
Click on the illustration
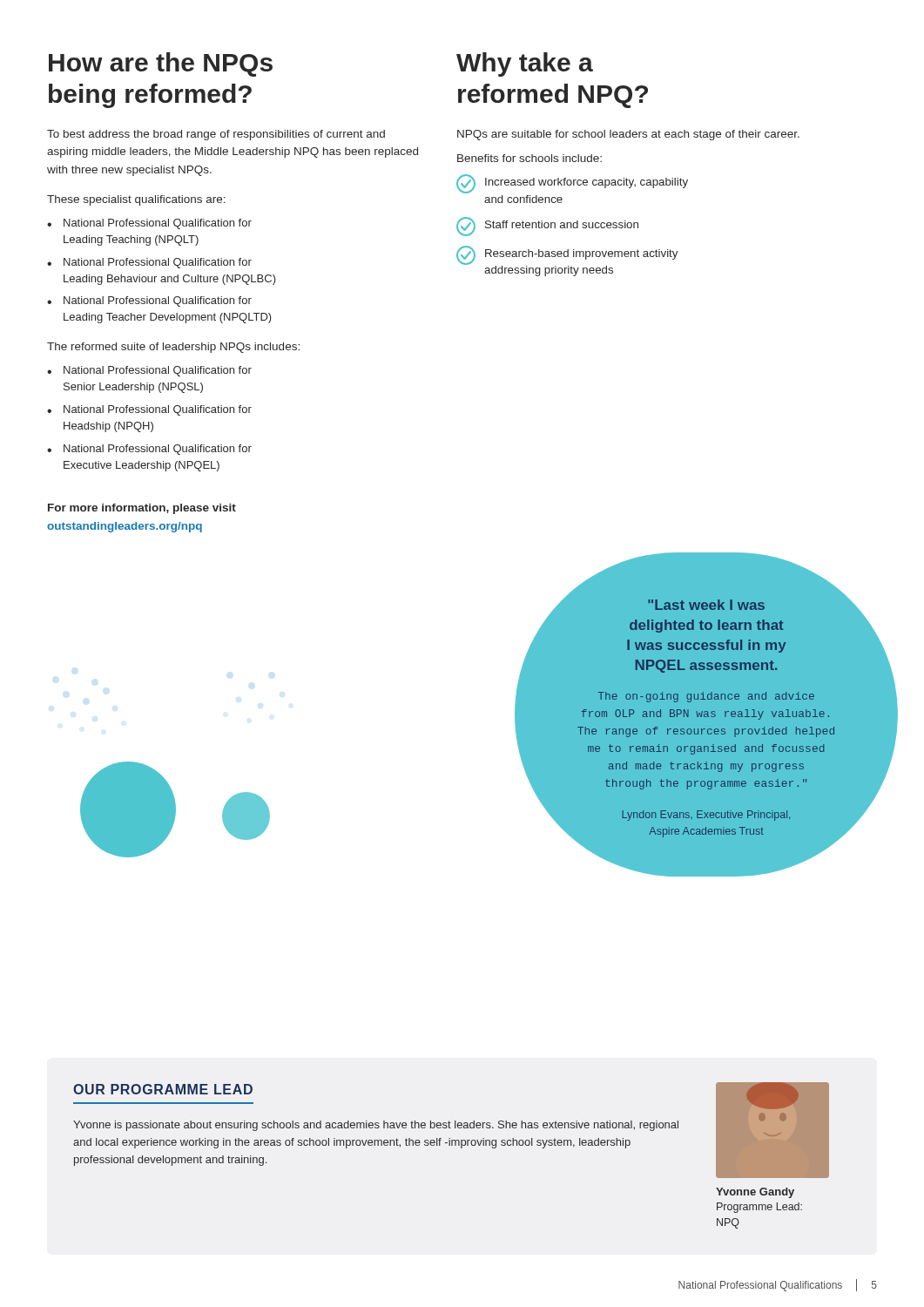tap(182, 699)
